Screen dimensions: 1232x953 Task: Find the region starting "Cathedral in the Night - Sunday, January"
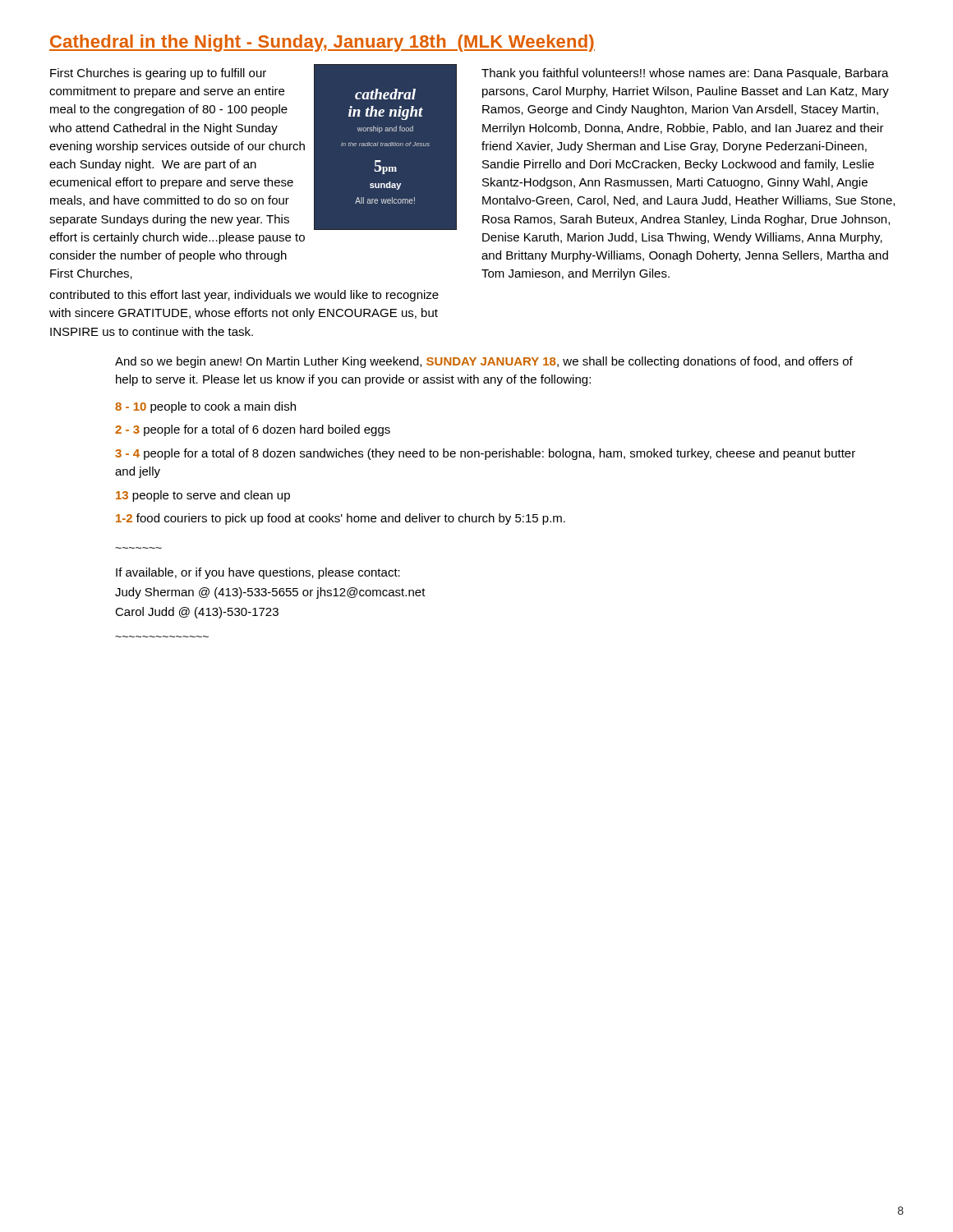pyautogui.click(x=322, y=41)
